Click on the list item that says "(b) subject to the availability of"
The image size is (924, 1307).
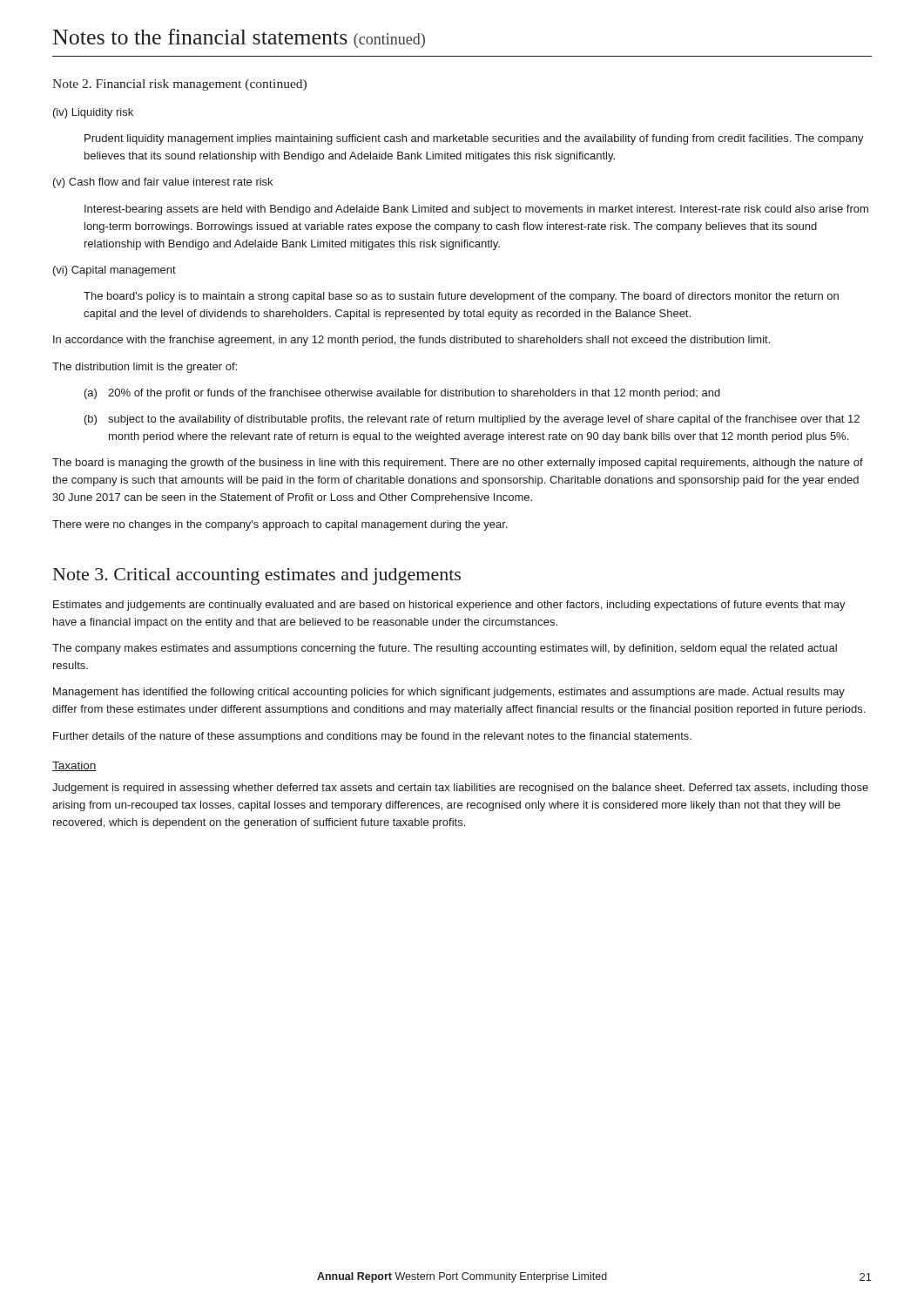click(x=478, y=428)
